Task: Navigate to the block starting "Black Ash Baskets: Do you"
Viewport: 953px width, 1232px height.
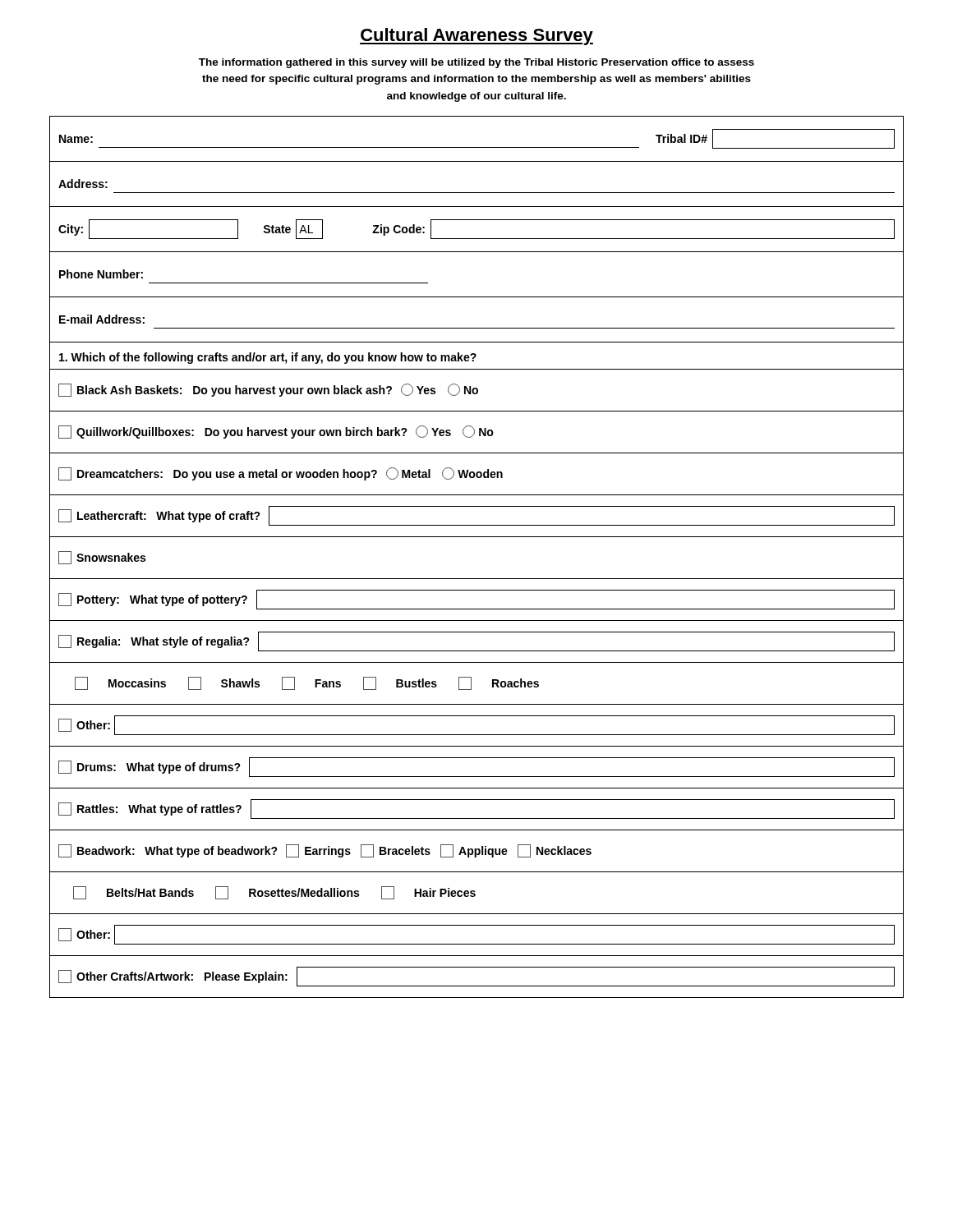Action: click(268, 390)
